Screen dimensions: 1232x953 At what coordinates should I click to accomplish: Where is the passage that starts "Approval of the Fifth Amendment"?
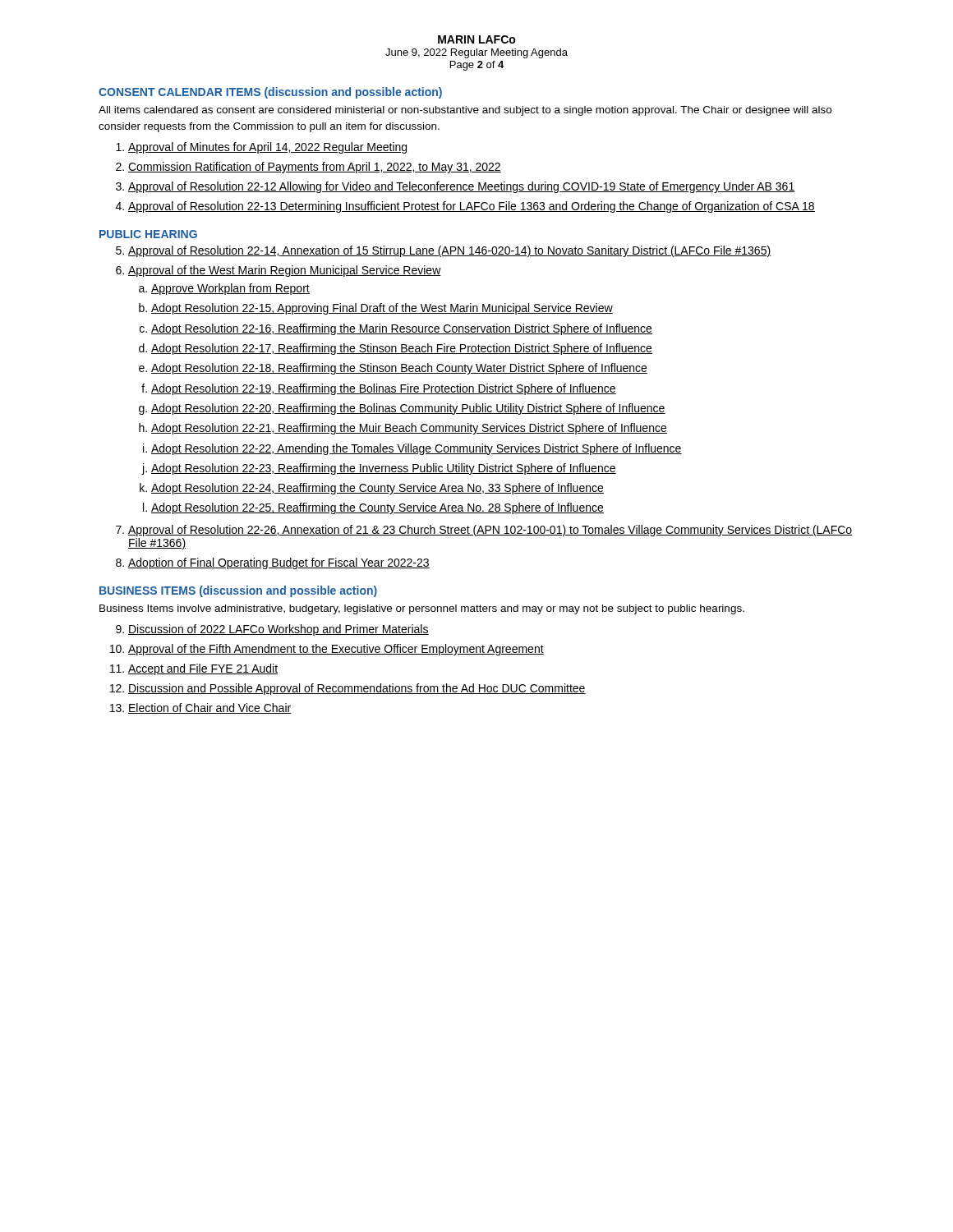click(336, 649)
